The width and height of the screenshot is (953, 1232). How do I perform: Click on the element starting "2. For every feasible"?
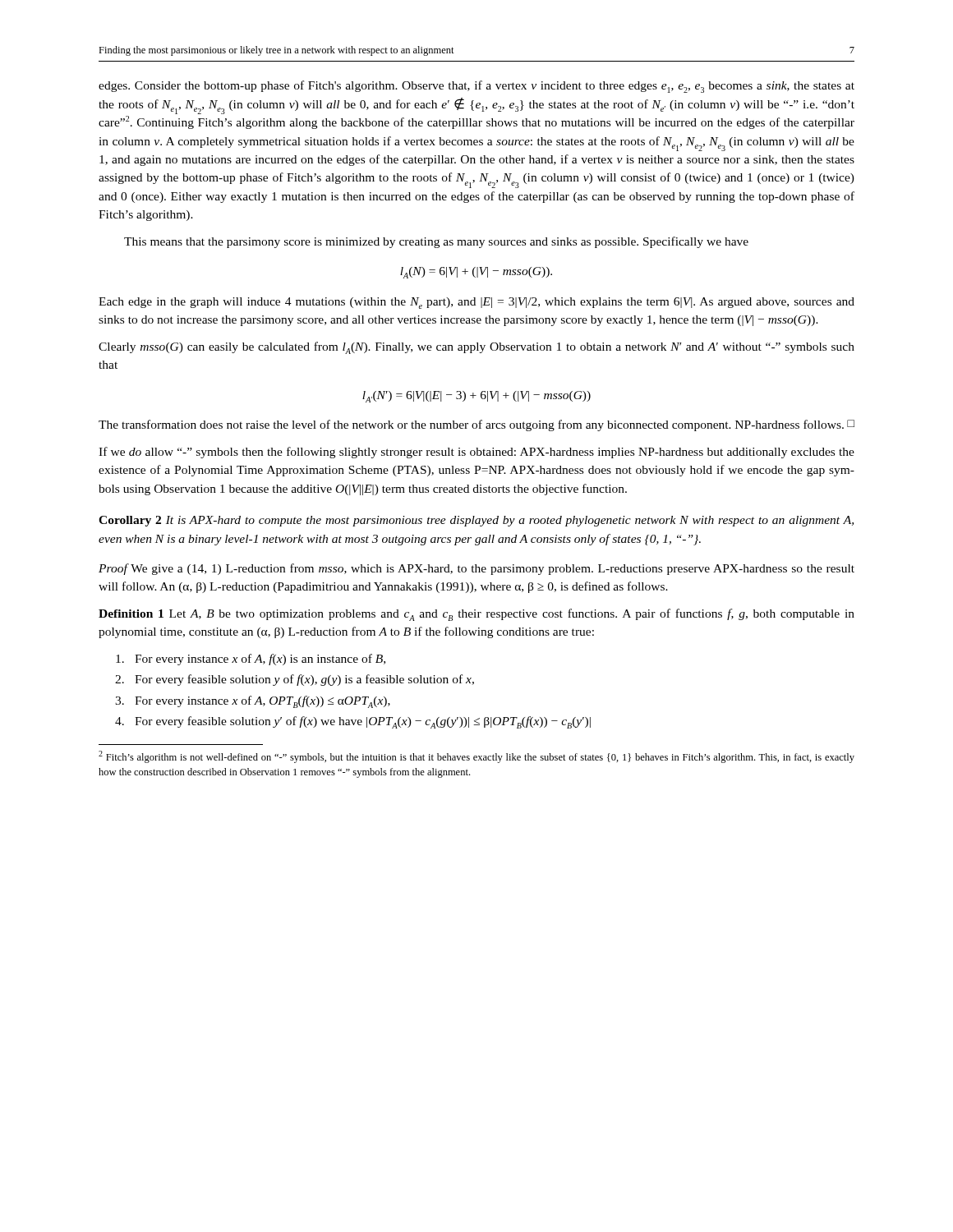pos(295,680)
